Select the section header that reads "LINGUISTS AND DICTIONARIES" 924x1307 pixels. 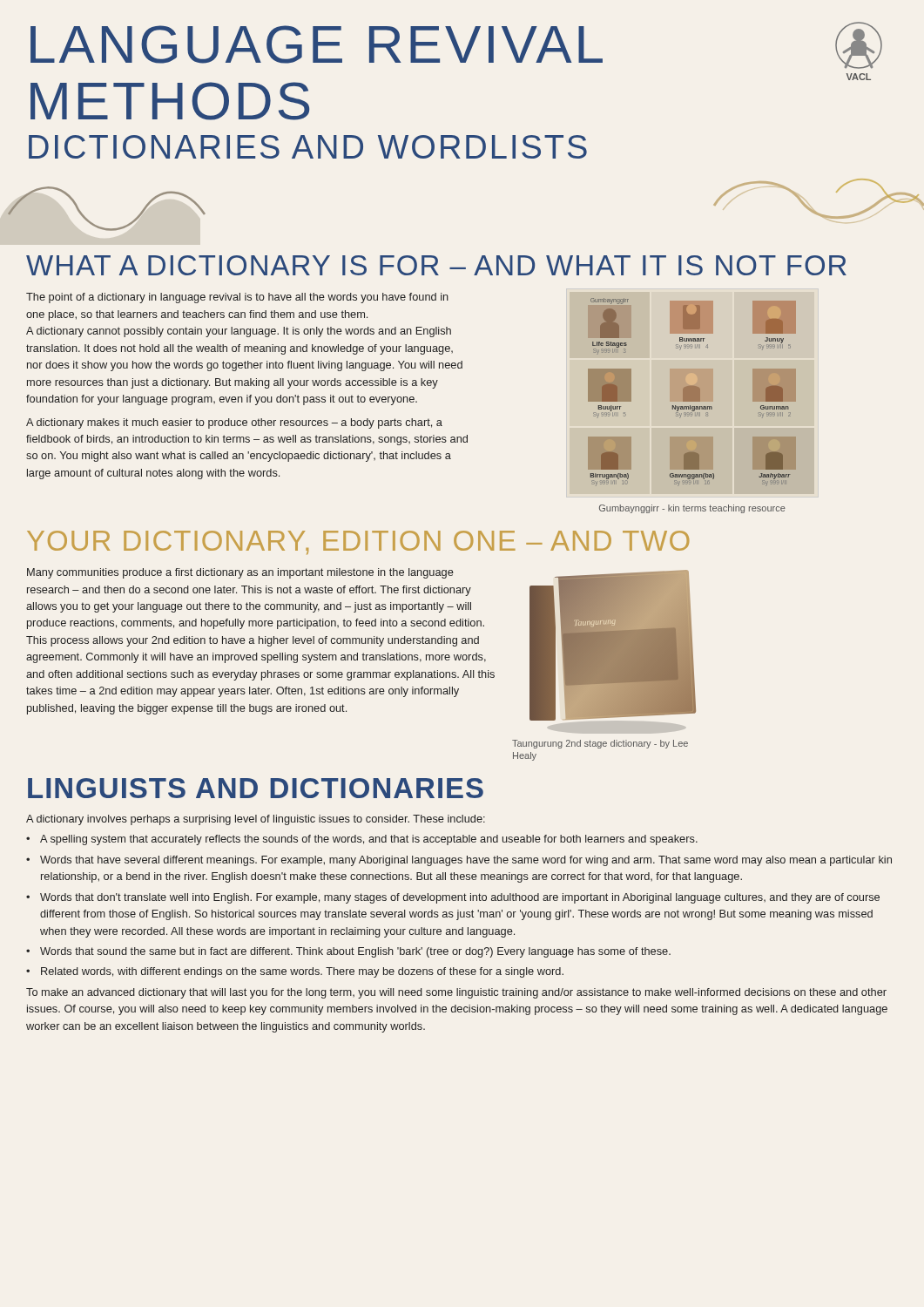pos(256,788)
